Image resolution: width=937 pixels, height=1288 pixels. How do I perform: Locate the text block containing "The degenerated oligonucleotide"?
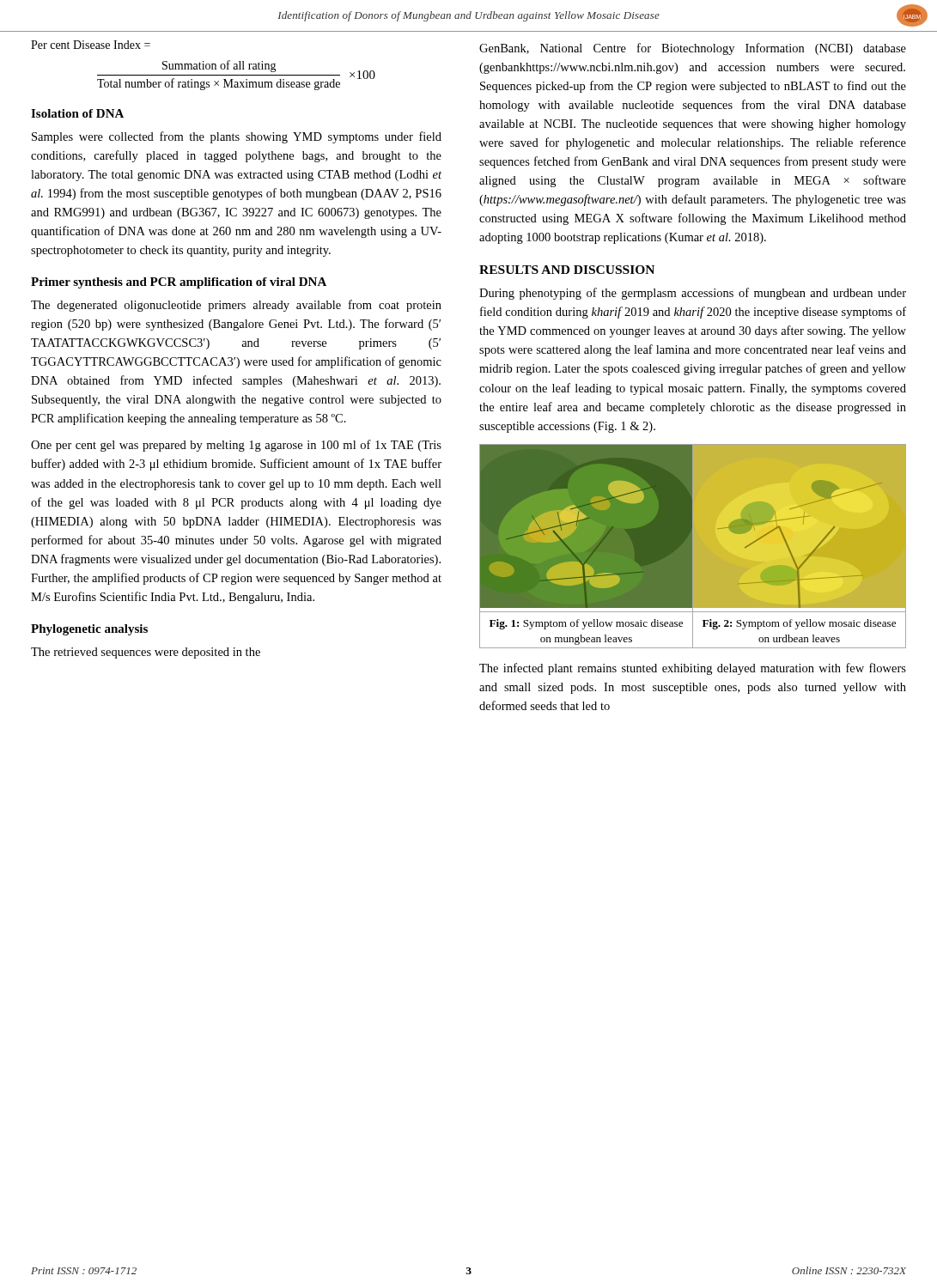236,362
